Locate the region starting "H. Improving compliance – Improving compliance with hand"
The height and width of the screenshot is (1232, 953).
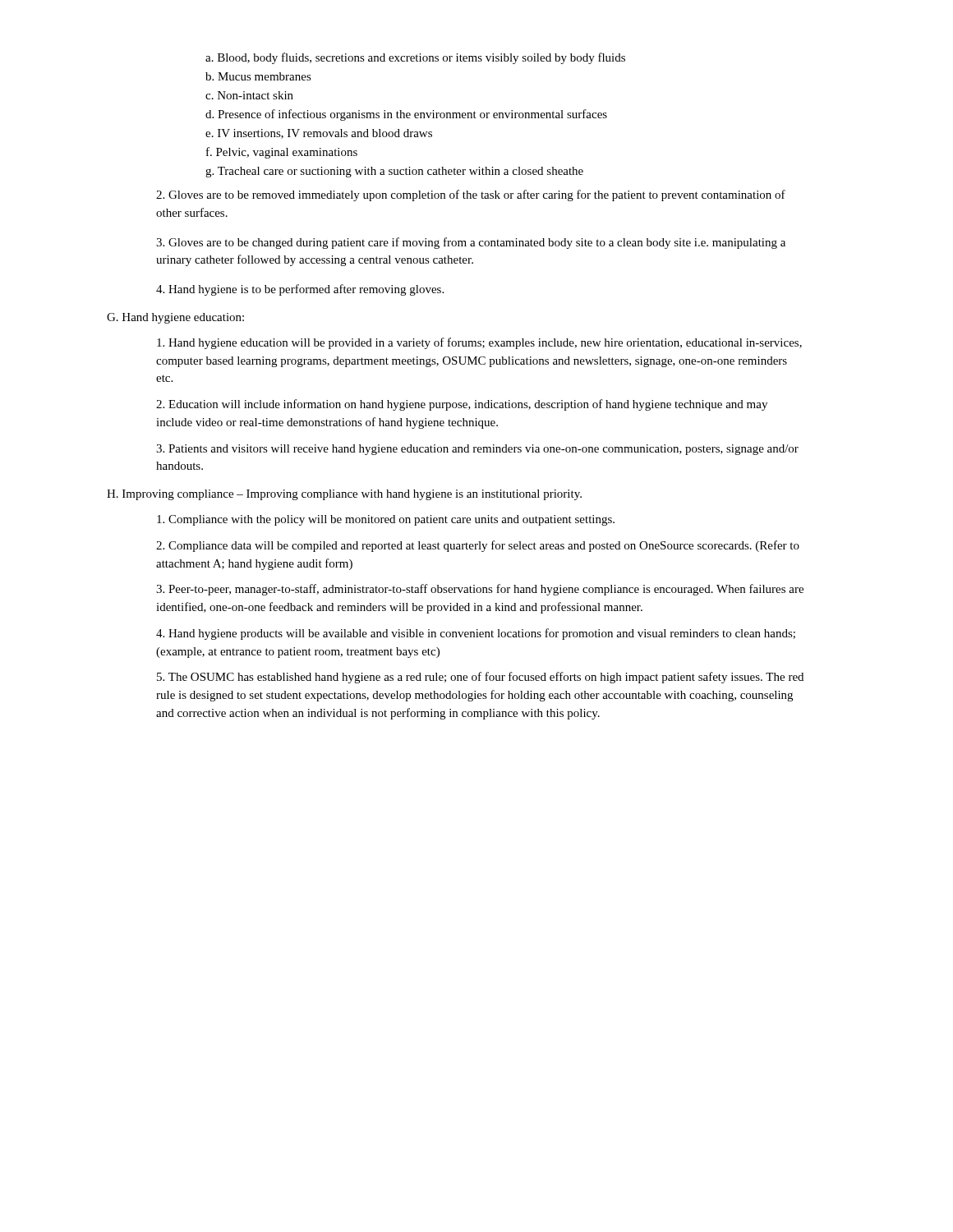click(345, 494)
